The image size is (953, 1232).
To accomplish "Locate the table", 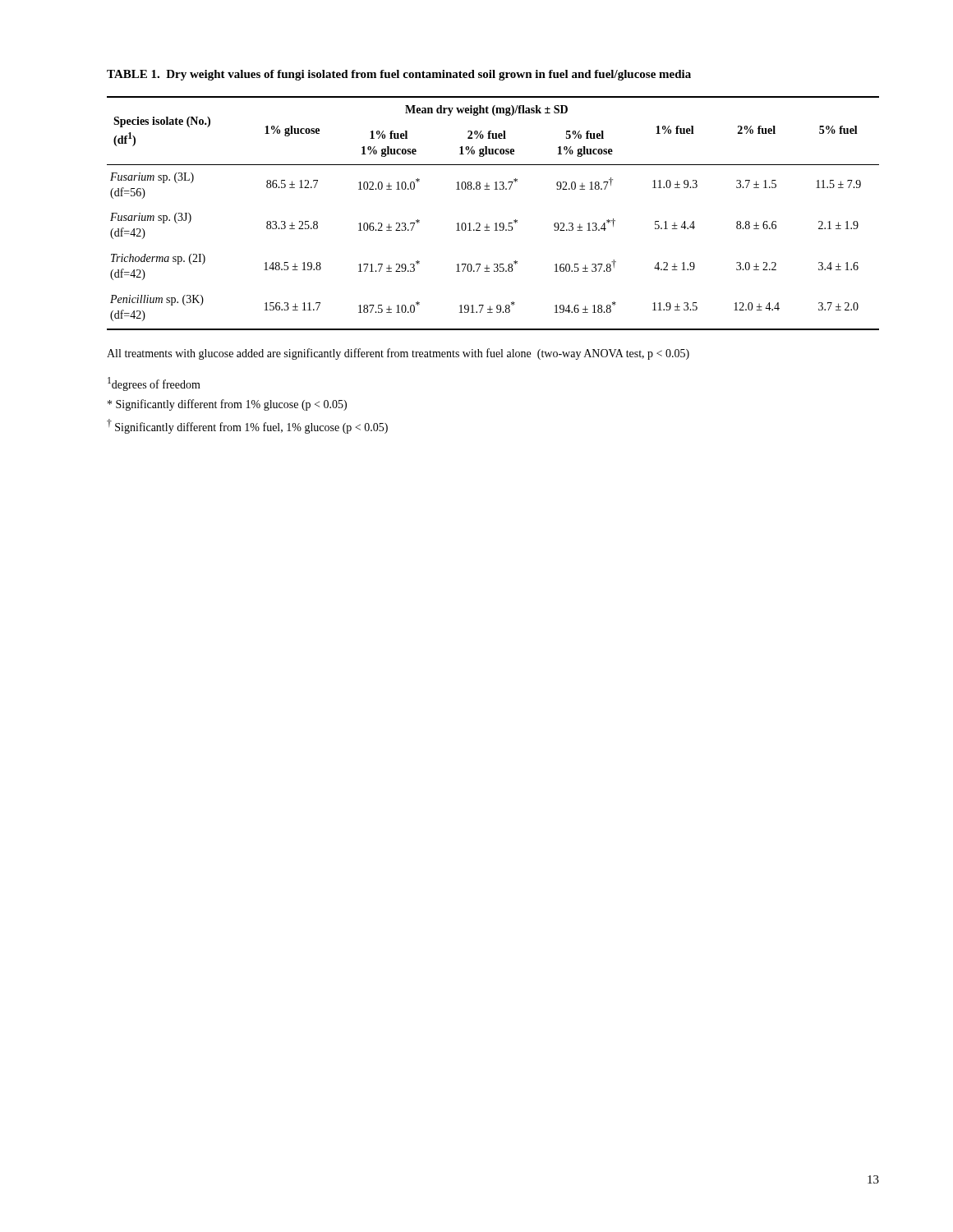I will (493, 213).
